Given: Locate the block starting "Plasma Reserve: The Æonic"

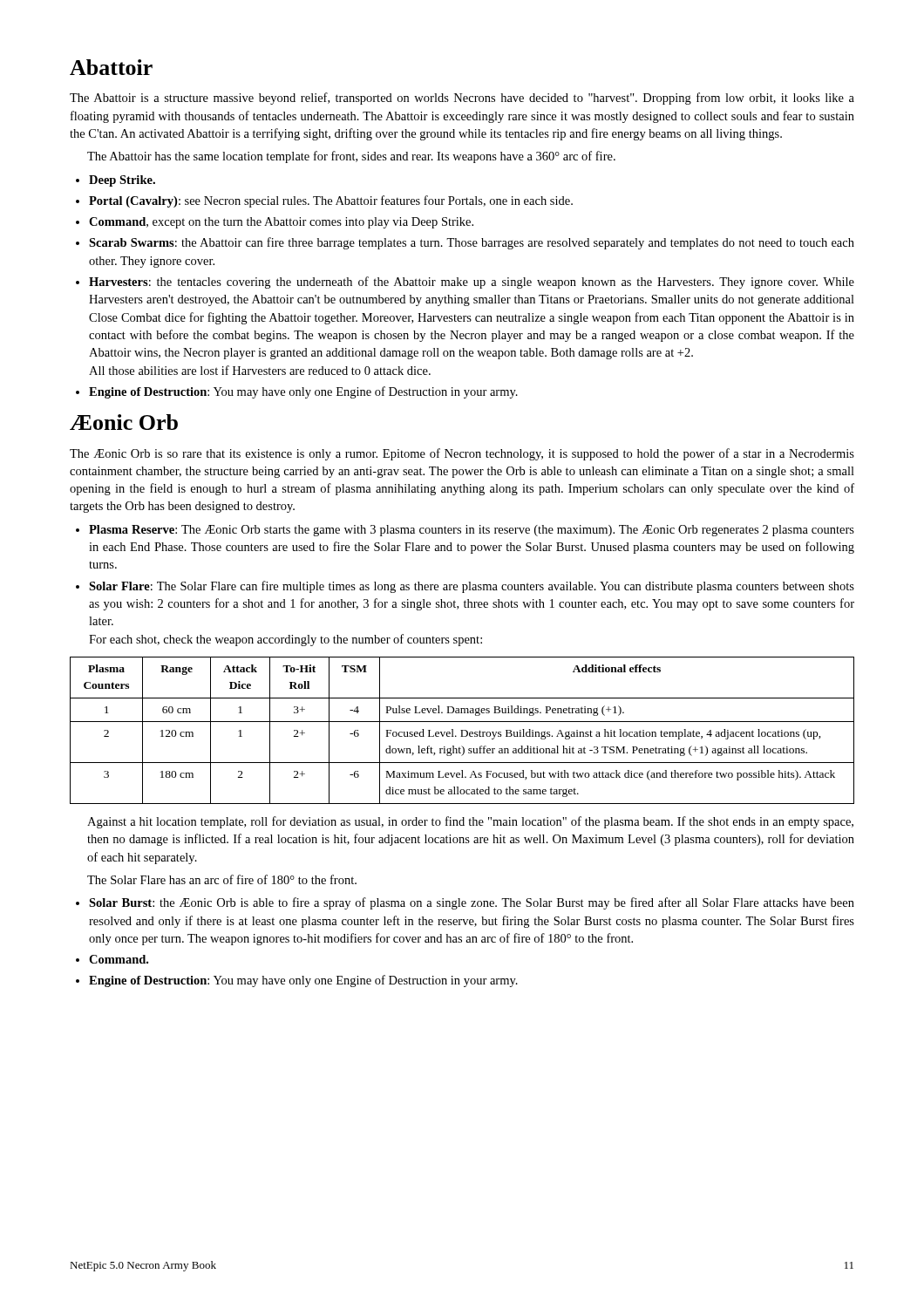Looking at the screenshot, I should click(x=462, y=547).
